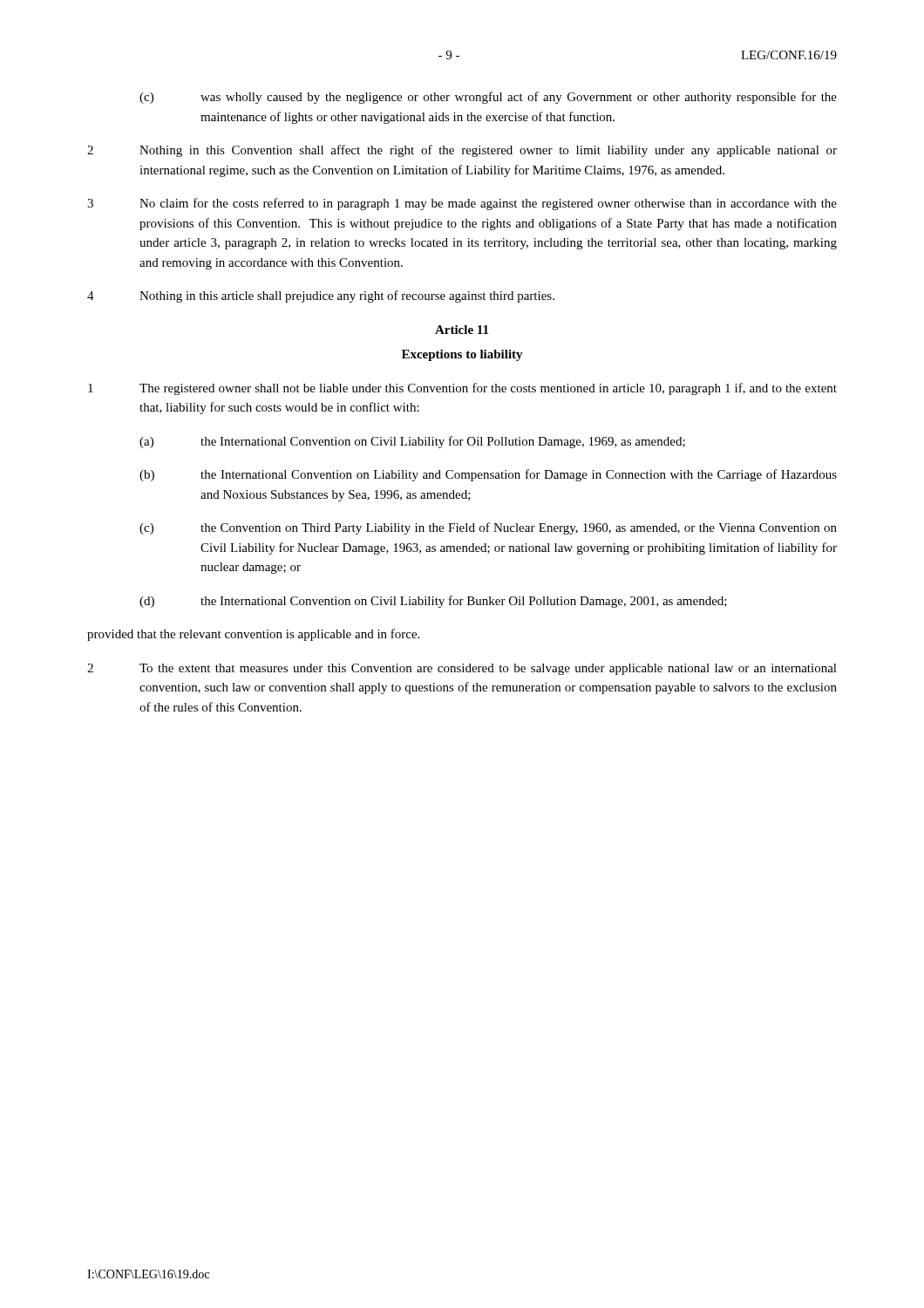
Task: Point to the text block starting "(b) the International Convention on Liability and"
Action: [488, 484]
